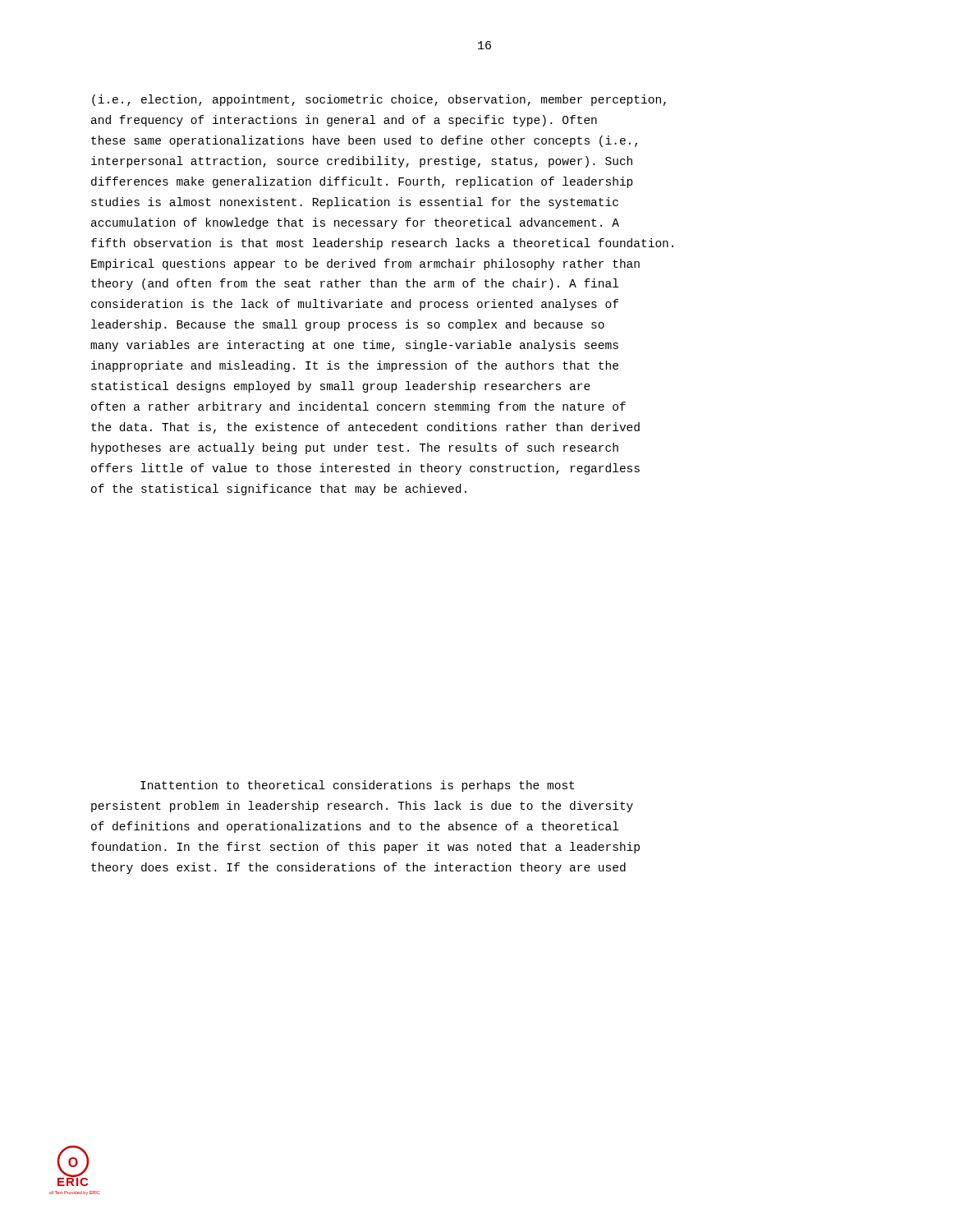
Task: Select the text block containing "(i.e., election, appointment, sociometric choice,"
Action: click(383, 295)
